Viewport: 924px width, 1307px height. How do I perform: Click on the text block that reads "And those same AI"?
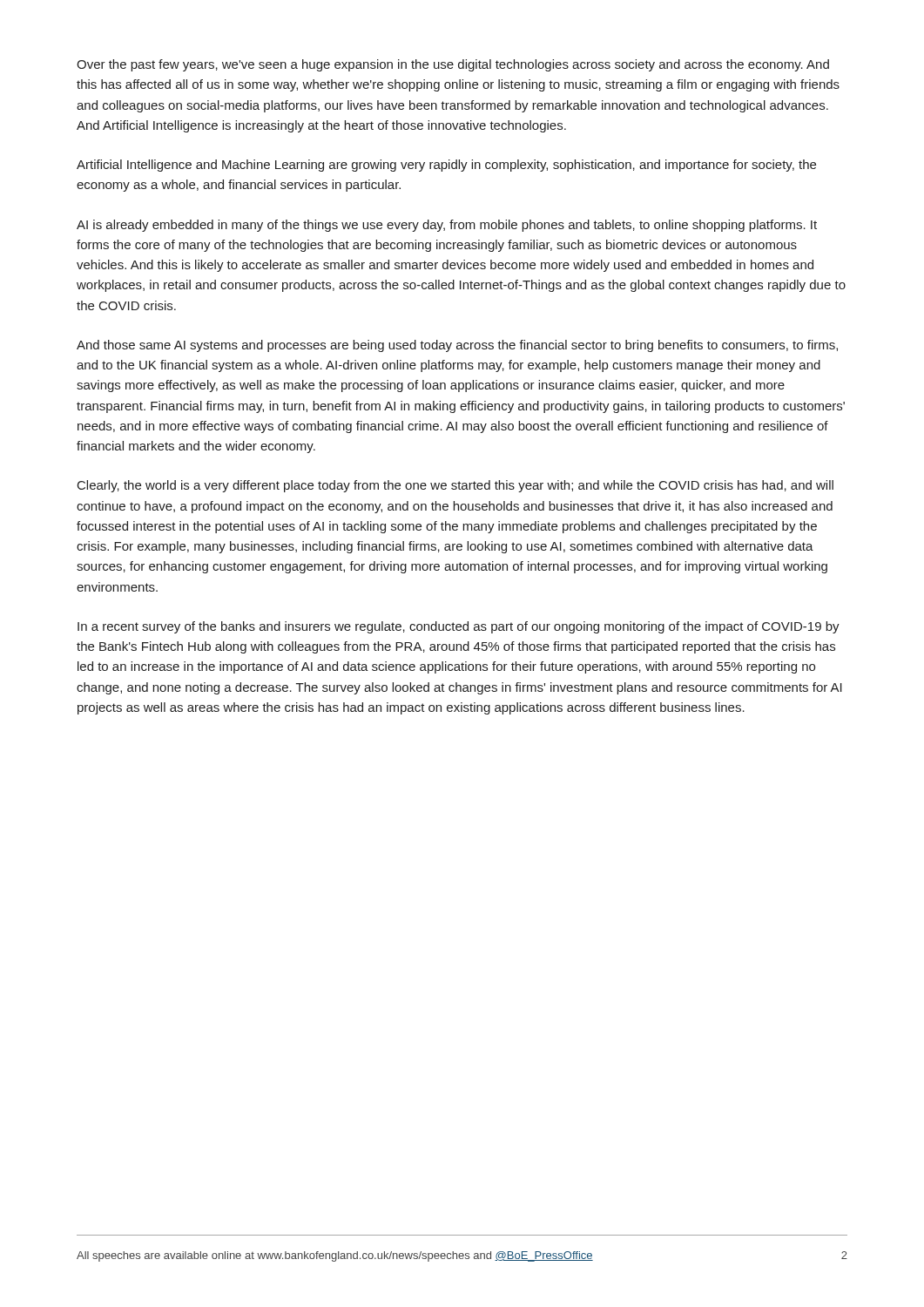pos(461,395)
